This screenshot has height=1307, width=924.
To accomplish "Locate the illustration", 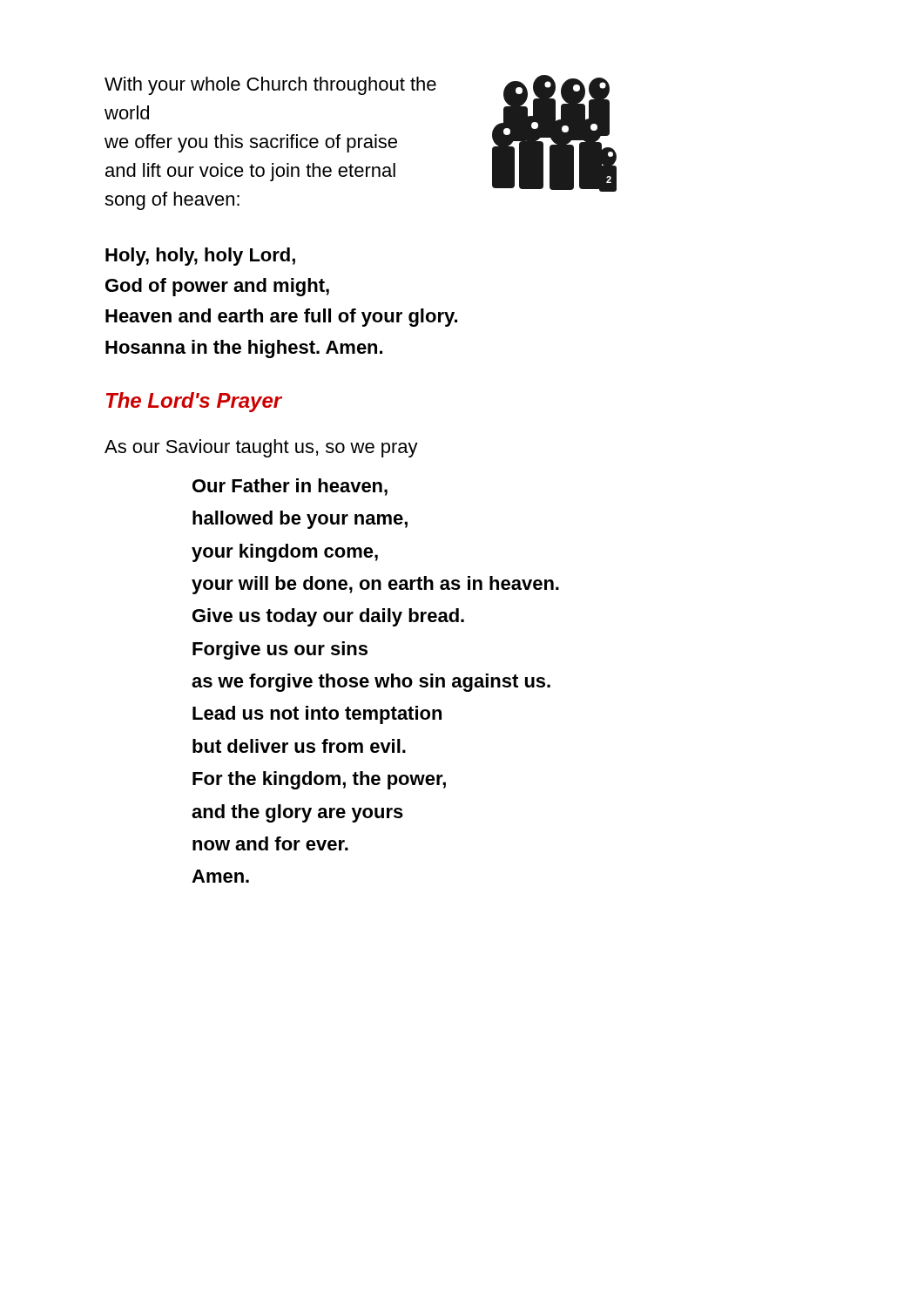I will click(553, 137).
